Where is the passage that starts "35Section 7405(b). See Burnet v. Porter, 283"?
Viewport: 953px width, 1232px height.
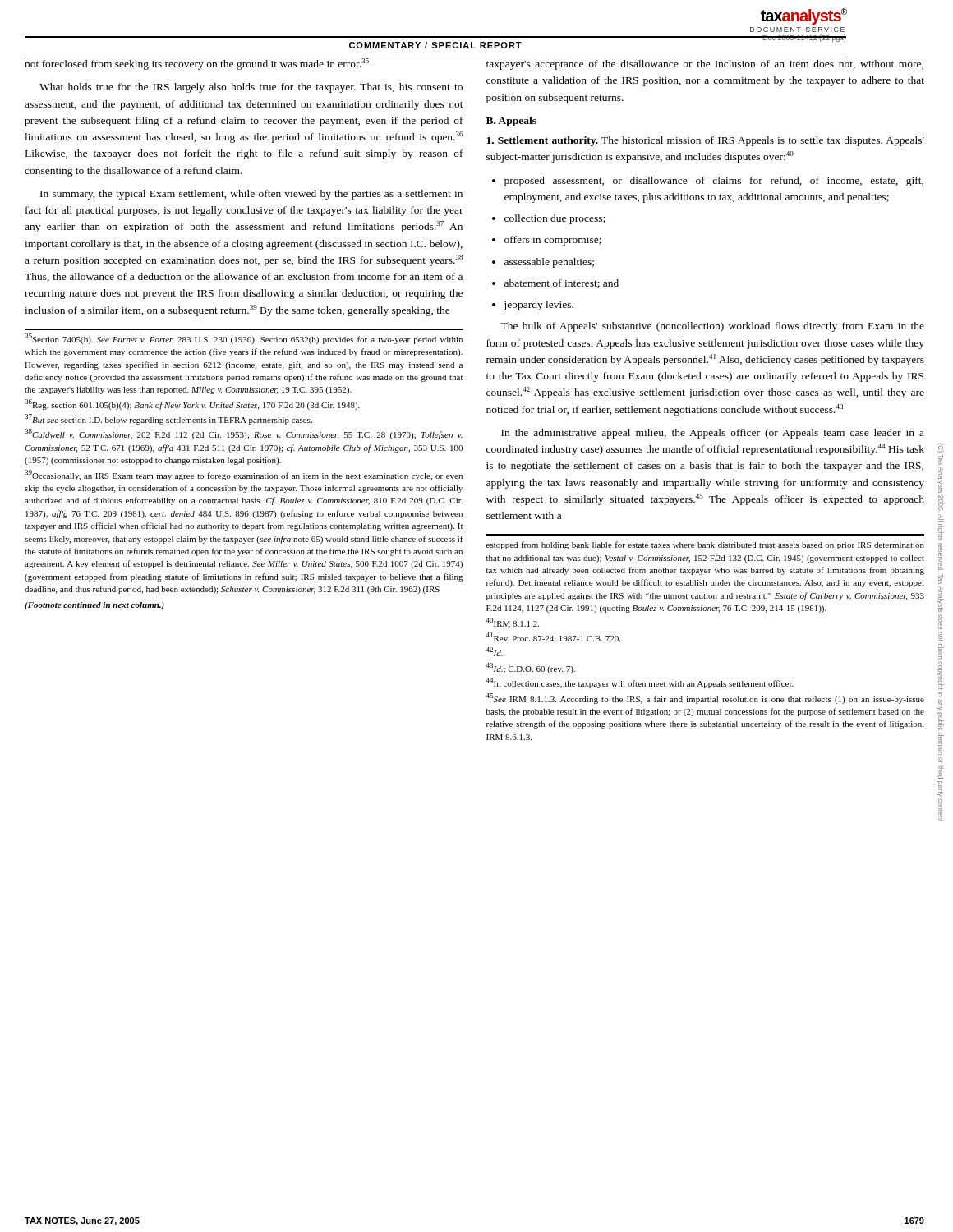(x=244, y=365)
